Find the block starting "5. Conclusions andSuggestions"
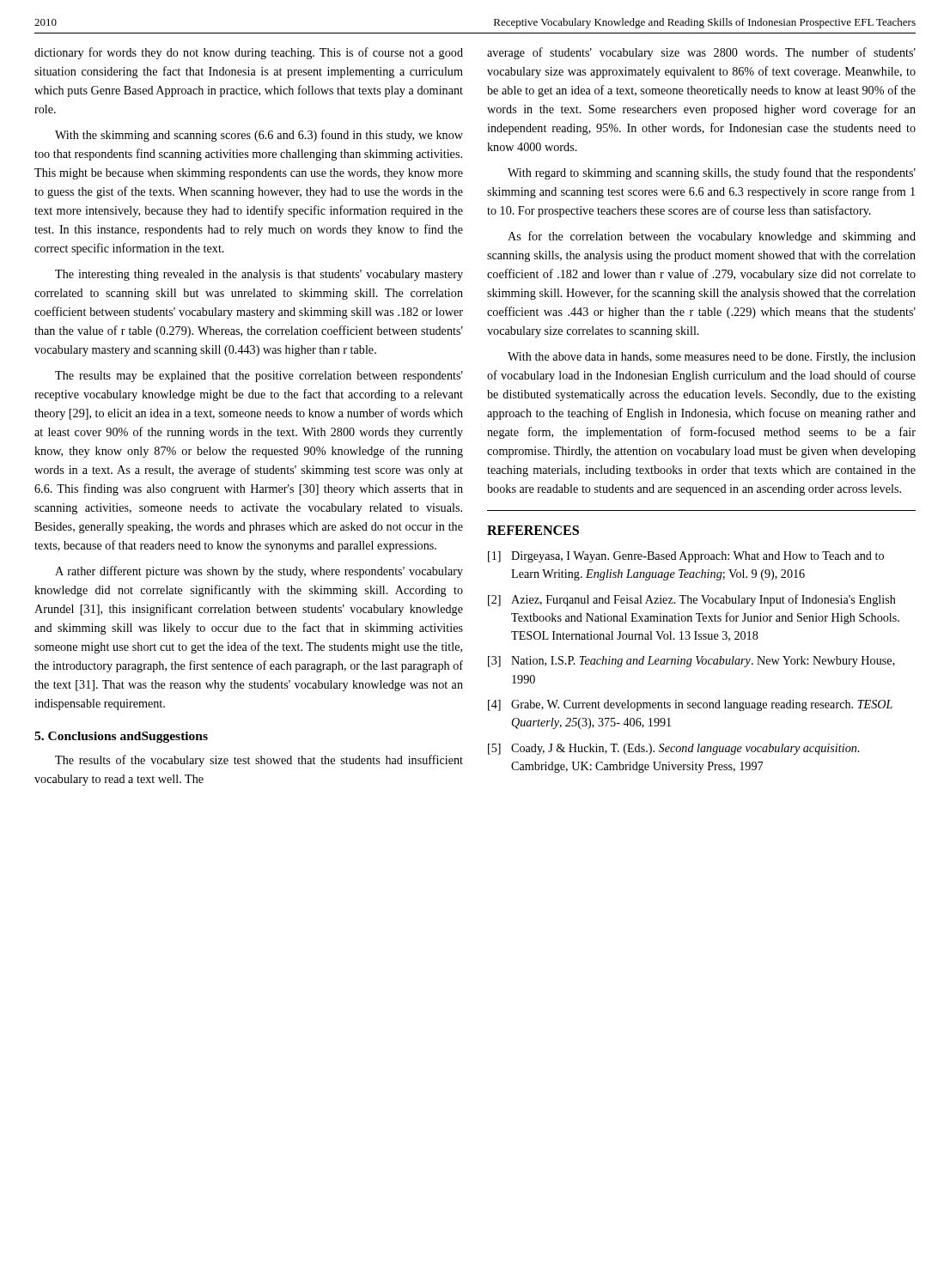The image size is (950, 1288). (x=121, y=735)
